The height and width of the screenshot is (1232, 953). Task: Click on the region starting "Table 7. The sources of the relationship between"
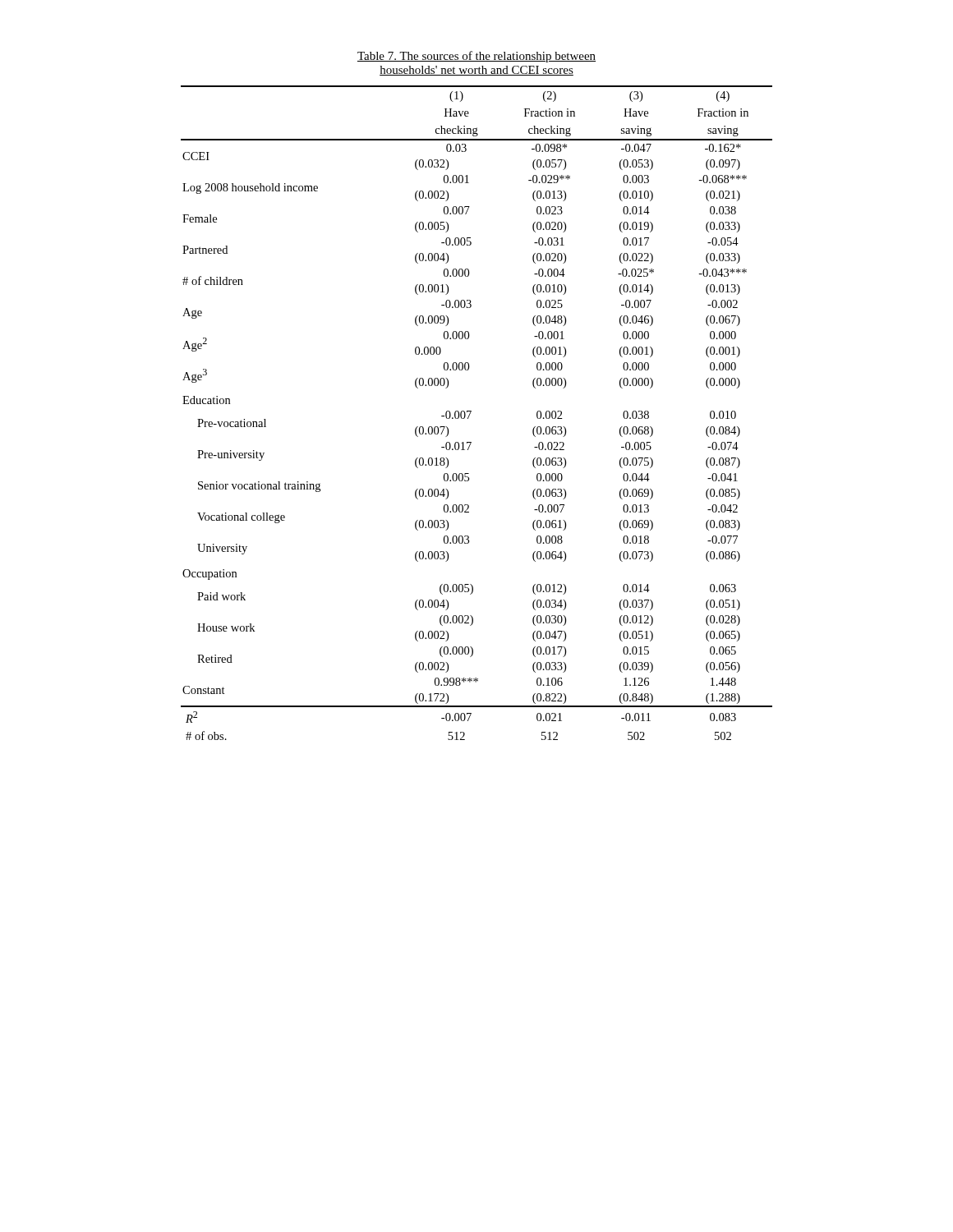[x=476, y=63]
